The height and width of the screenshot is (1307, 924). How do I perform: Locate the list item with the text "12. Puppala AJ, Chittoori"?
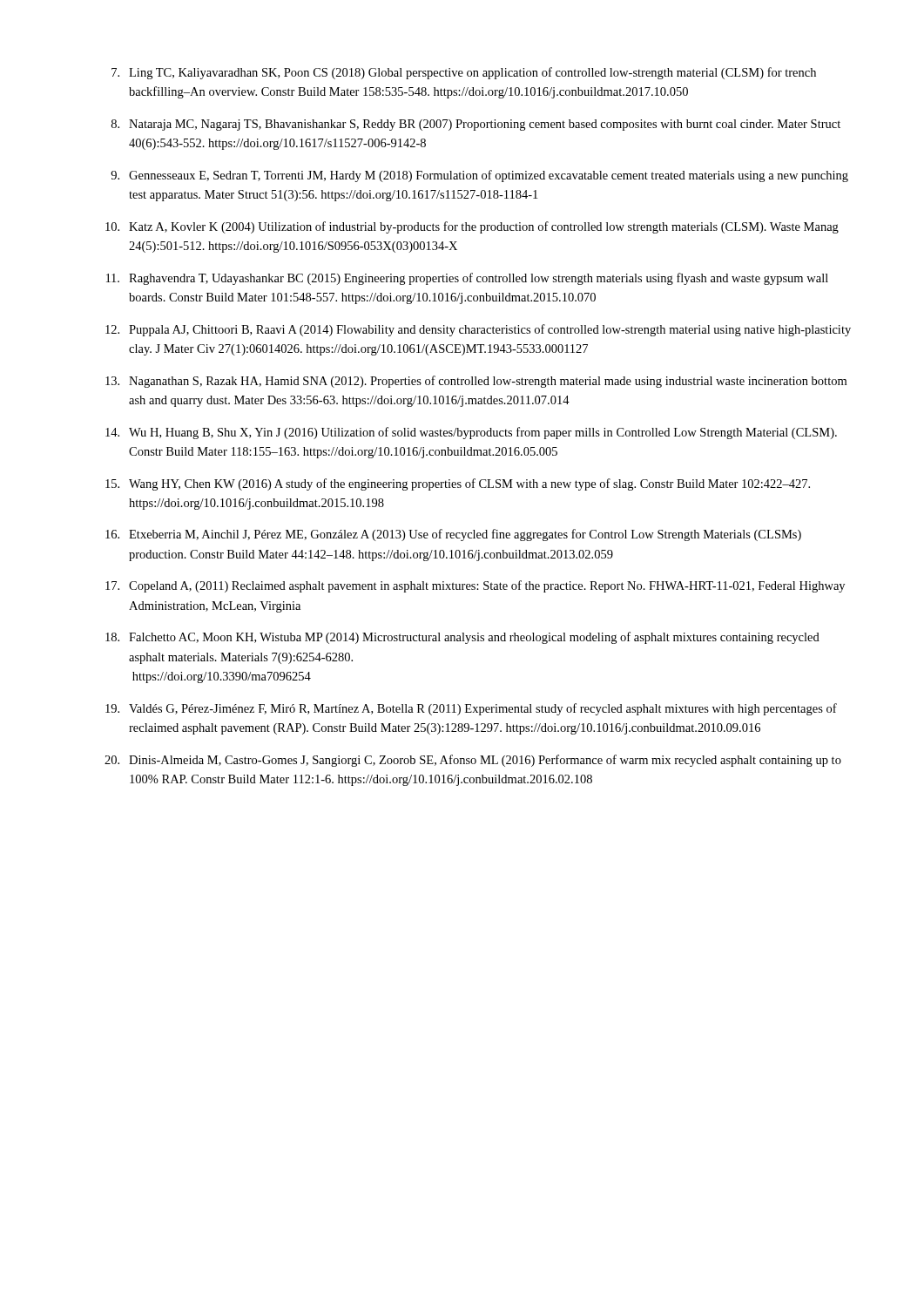pyautogui.click(x=471, y=339)
